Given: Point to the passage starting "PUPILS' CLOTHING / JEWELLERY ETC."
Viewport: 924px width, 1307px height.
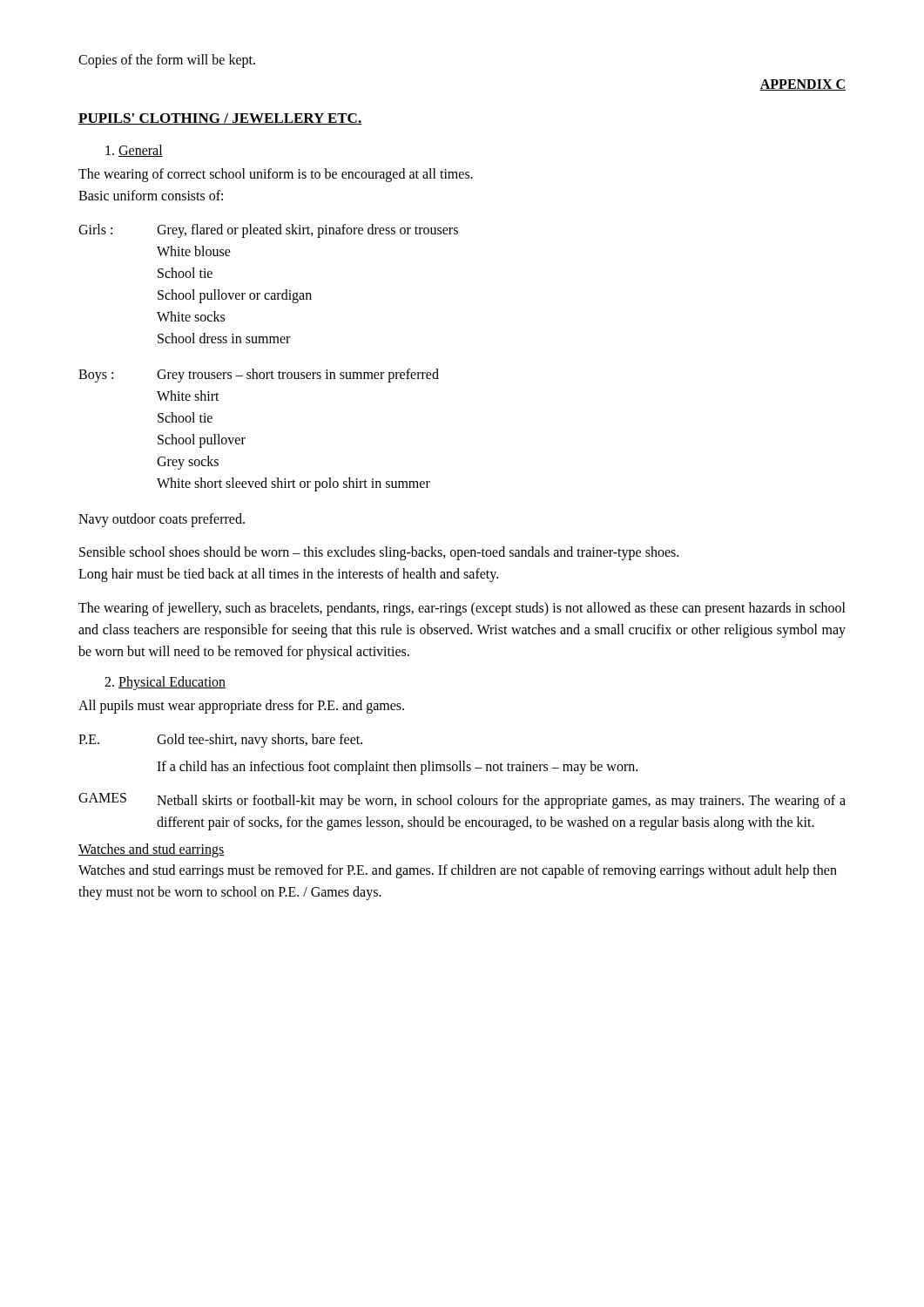Looking at the screenshot, I should [220, 118].
